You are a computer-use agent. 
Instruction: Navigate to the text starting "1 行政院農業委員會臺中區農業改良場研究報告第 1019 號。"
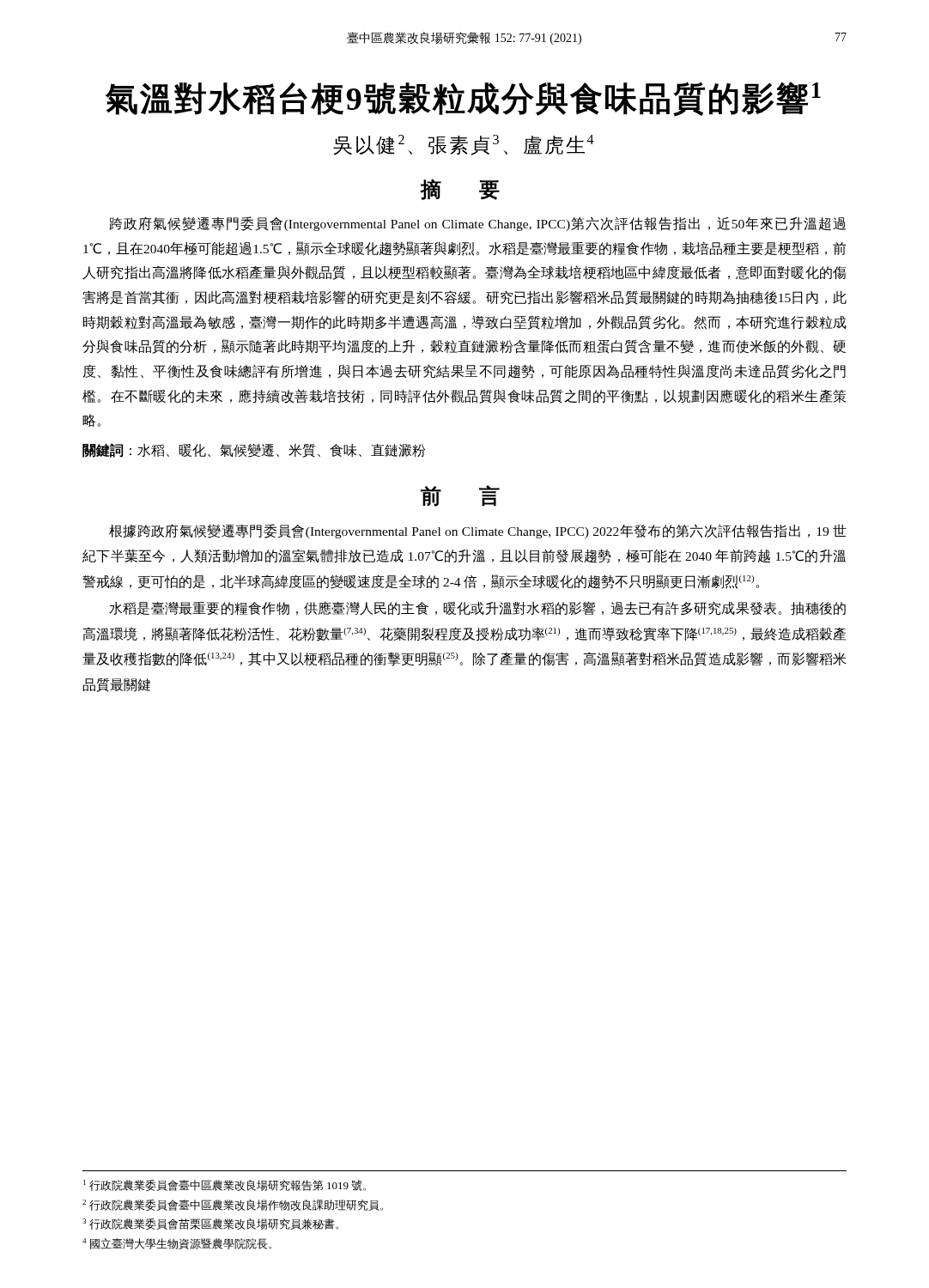(228, 1185)
